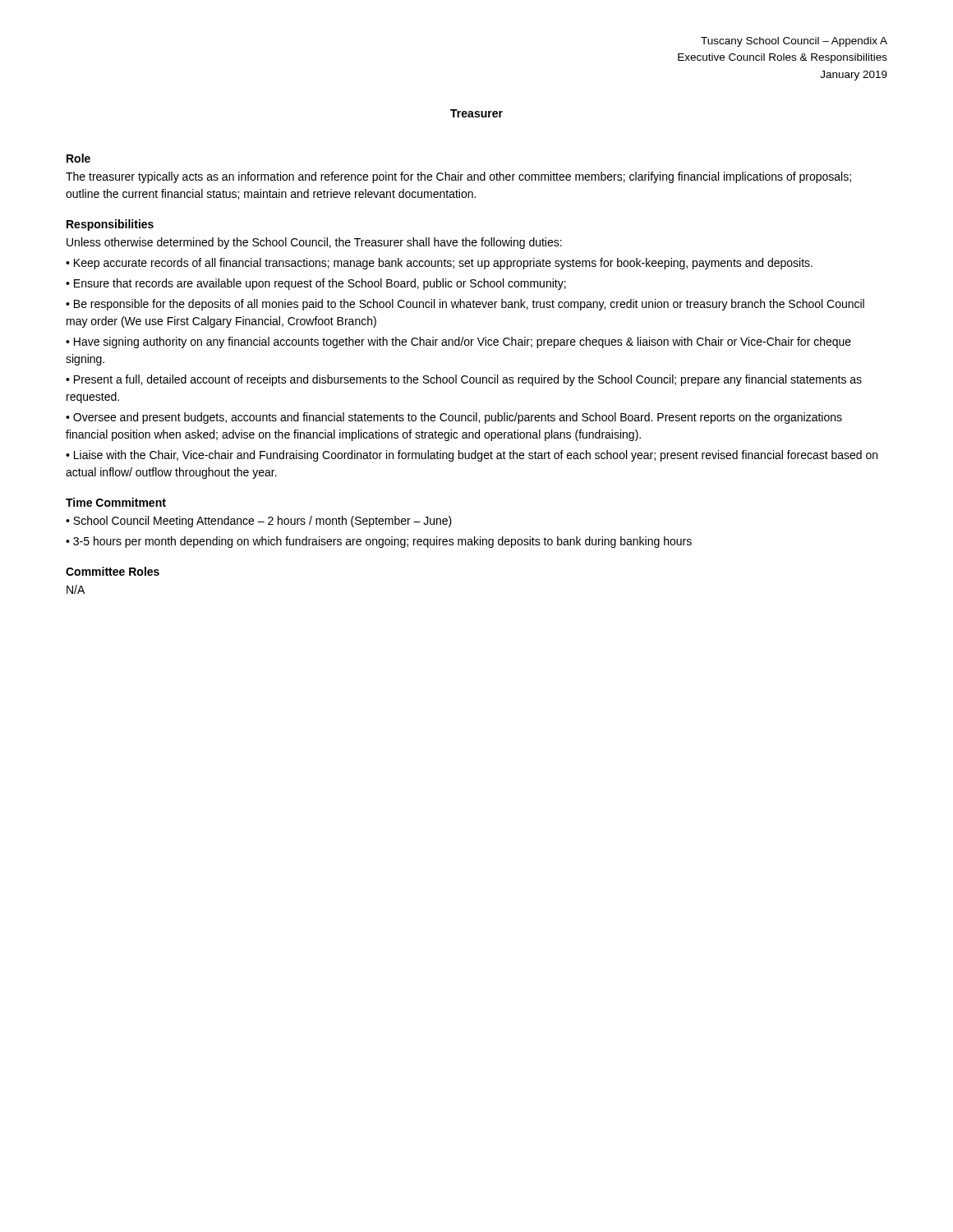This screenshot has width=953, height=1232.
Task: Navigate to the passage starting "The treasurer typically acts as"
Action: pyautogui.click(x=459, y=185)
